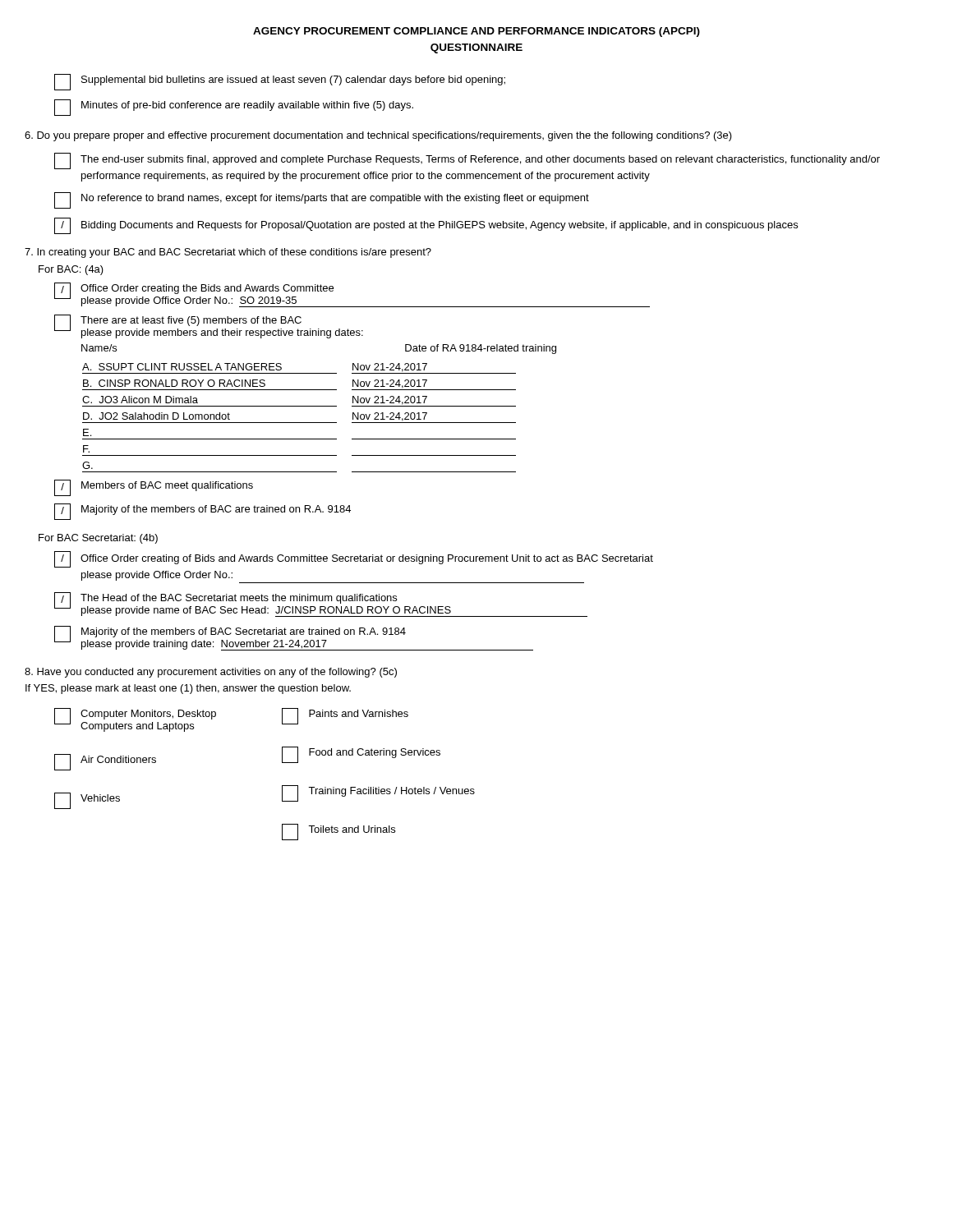Find the block starting "Air Conditioners"
This screenshot has height=1232, width=953.
tap(105, 762)
